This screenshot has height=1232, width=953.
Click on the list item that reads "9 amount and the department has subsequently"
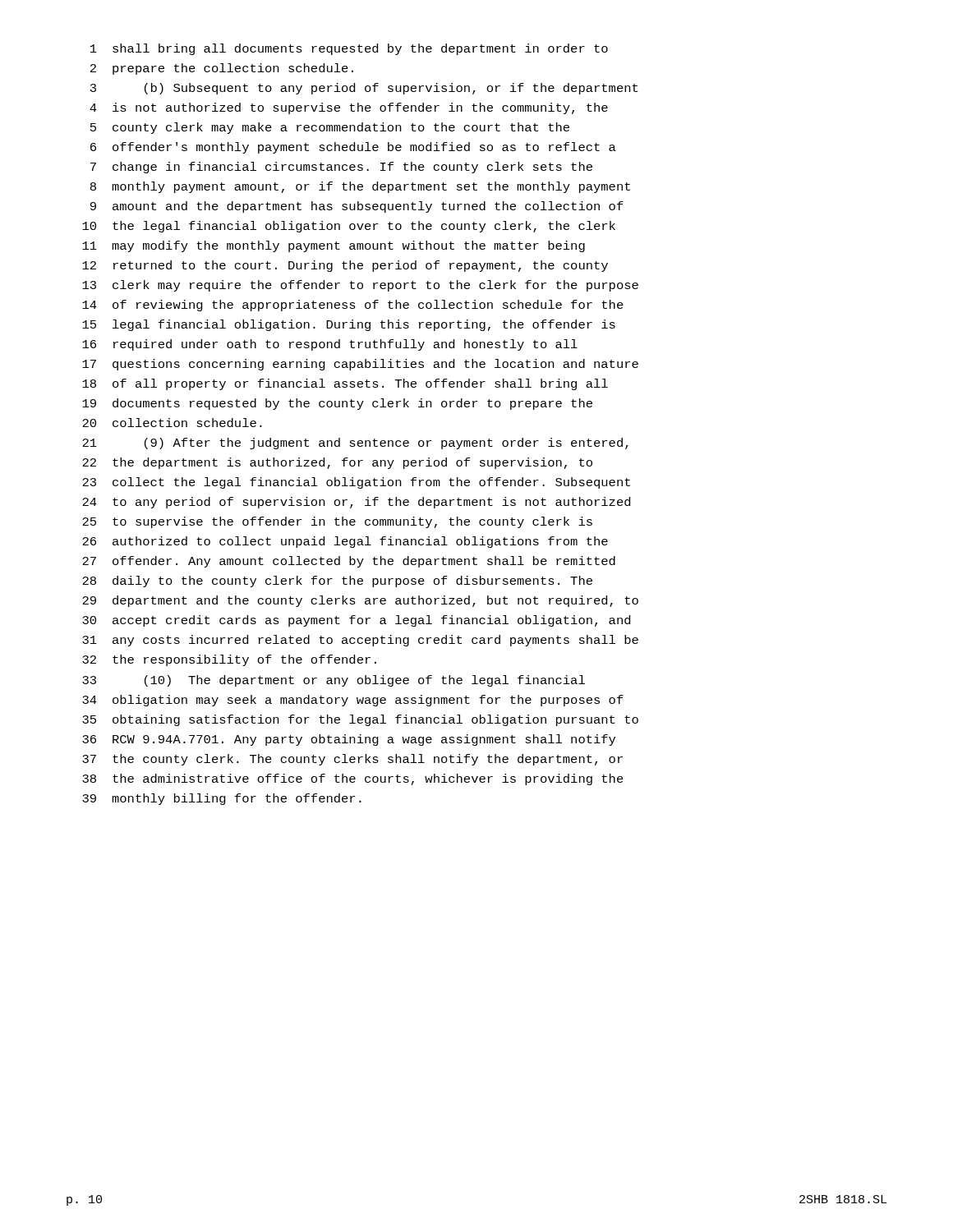coord(345,207)
